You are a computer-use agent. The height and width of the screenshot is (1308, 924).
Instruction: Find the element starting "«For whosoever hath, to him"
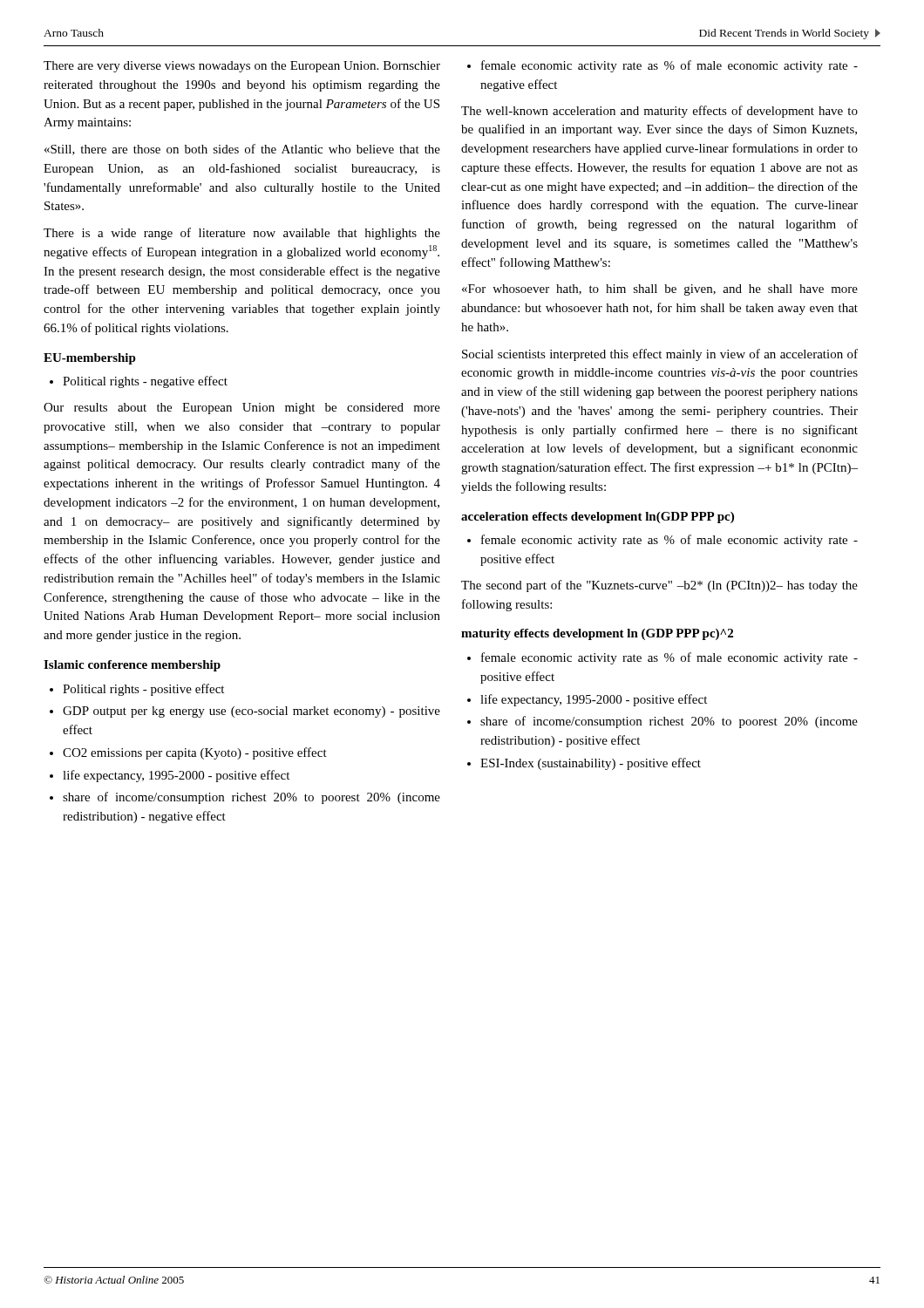(659, 308)
